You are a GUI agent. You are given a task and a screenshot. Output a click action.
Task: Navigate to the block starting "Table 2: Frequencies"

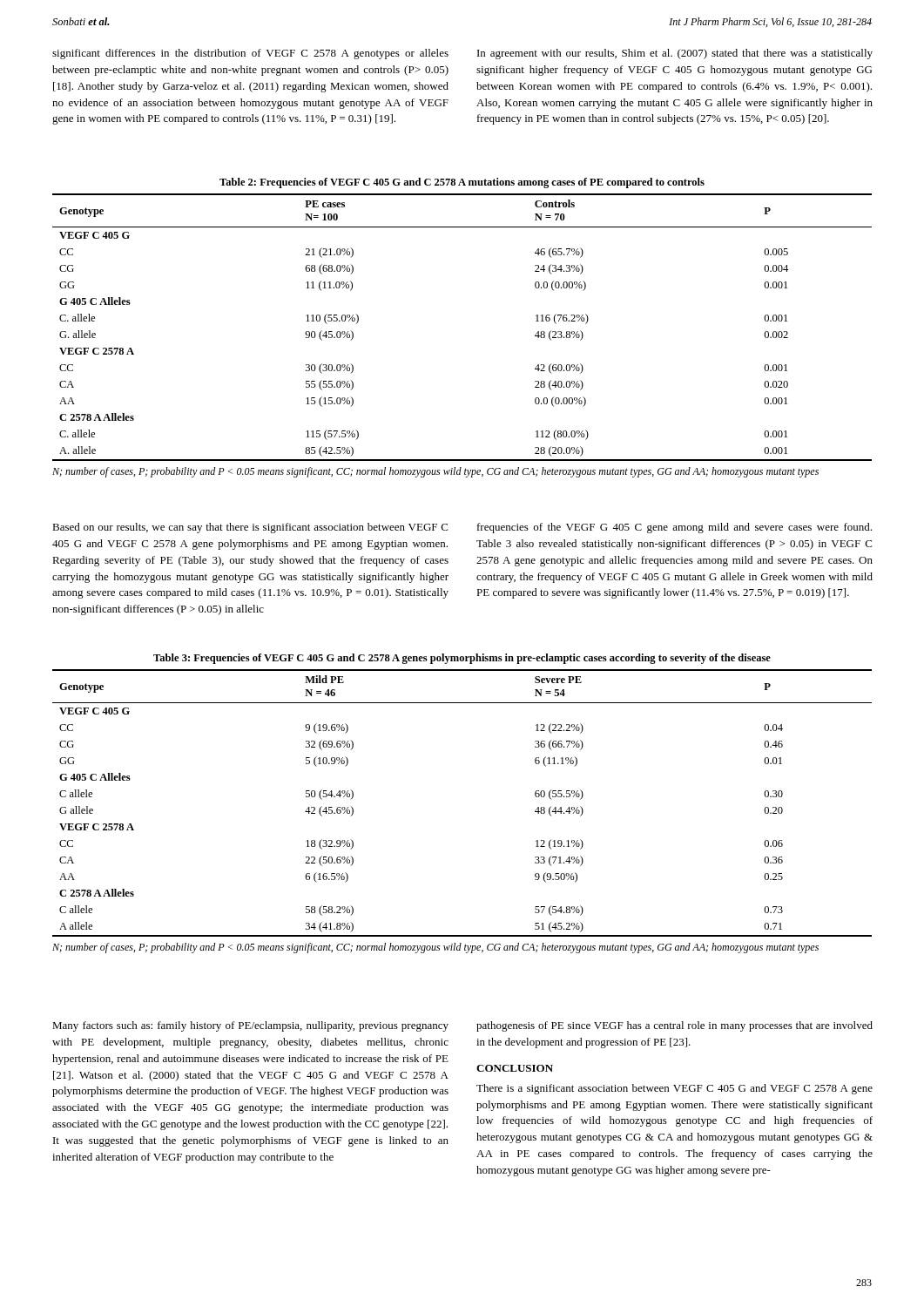462,182
